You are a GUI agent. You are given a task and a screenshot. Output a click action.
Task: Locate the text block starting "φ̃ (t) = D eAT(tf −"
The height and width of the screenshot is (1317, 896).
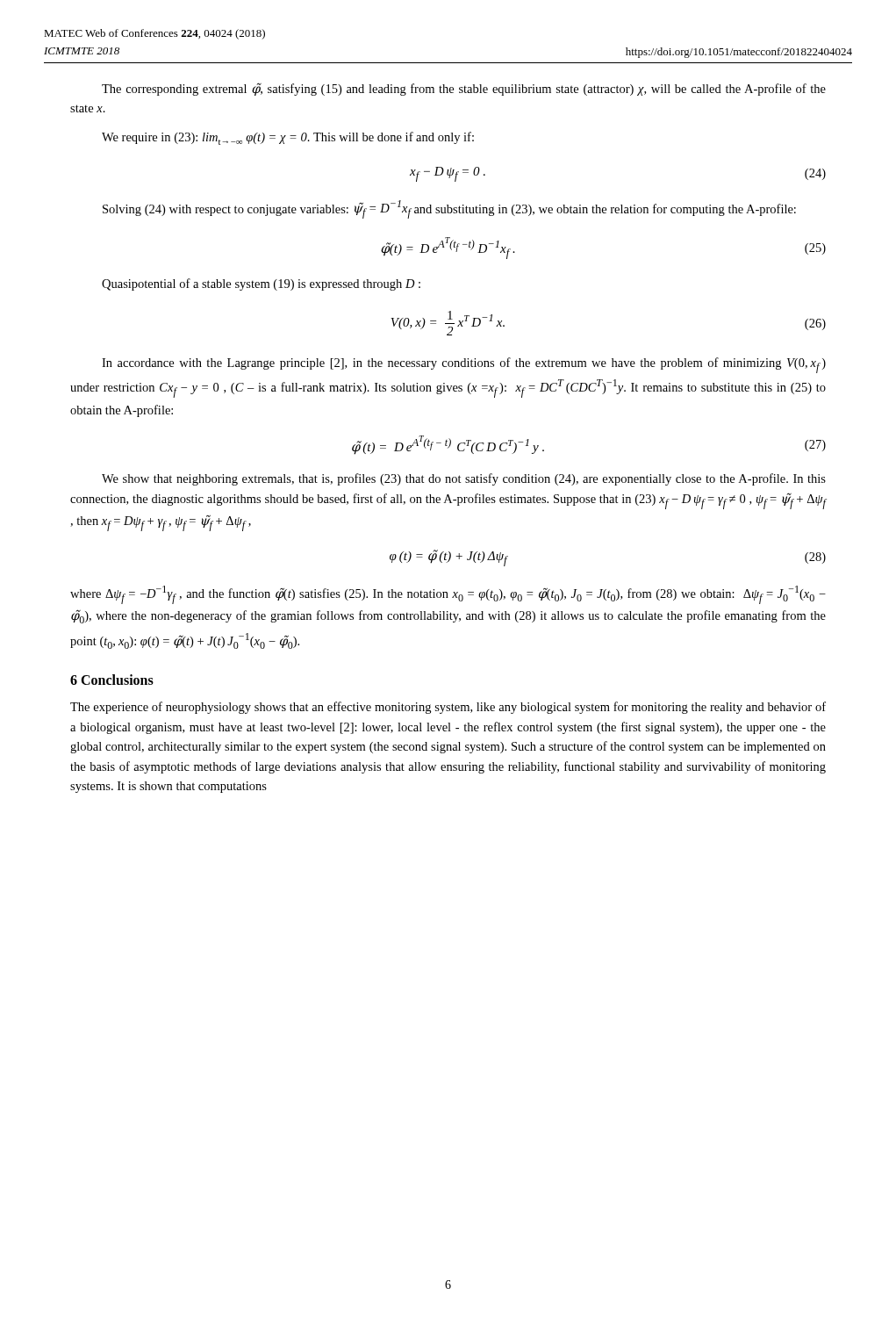coord(448,444)
